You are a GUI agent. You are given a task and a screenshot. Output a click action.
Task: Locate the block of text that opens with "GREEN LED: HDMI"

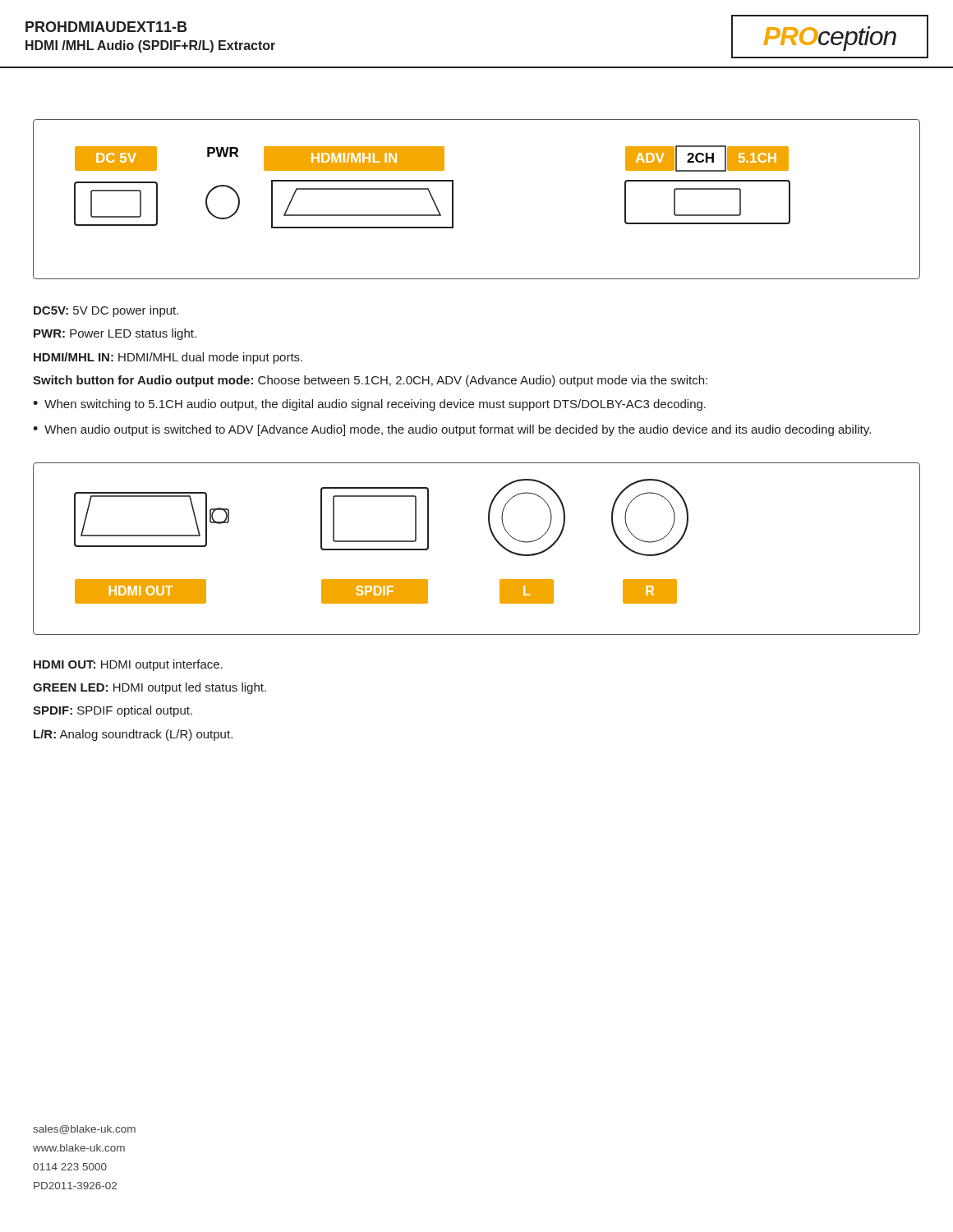click(150, 687)
